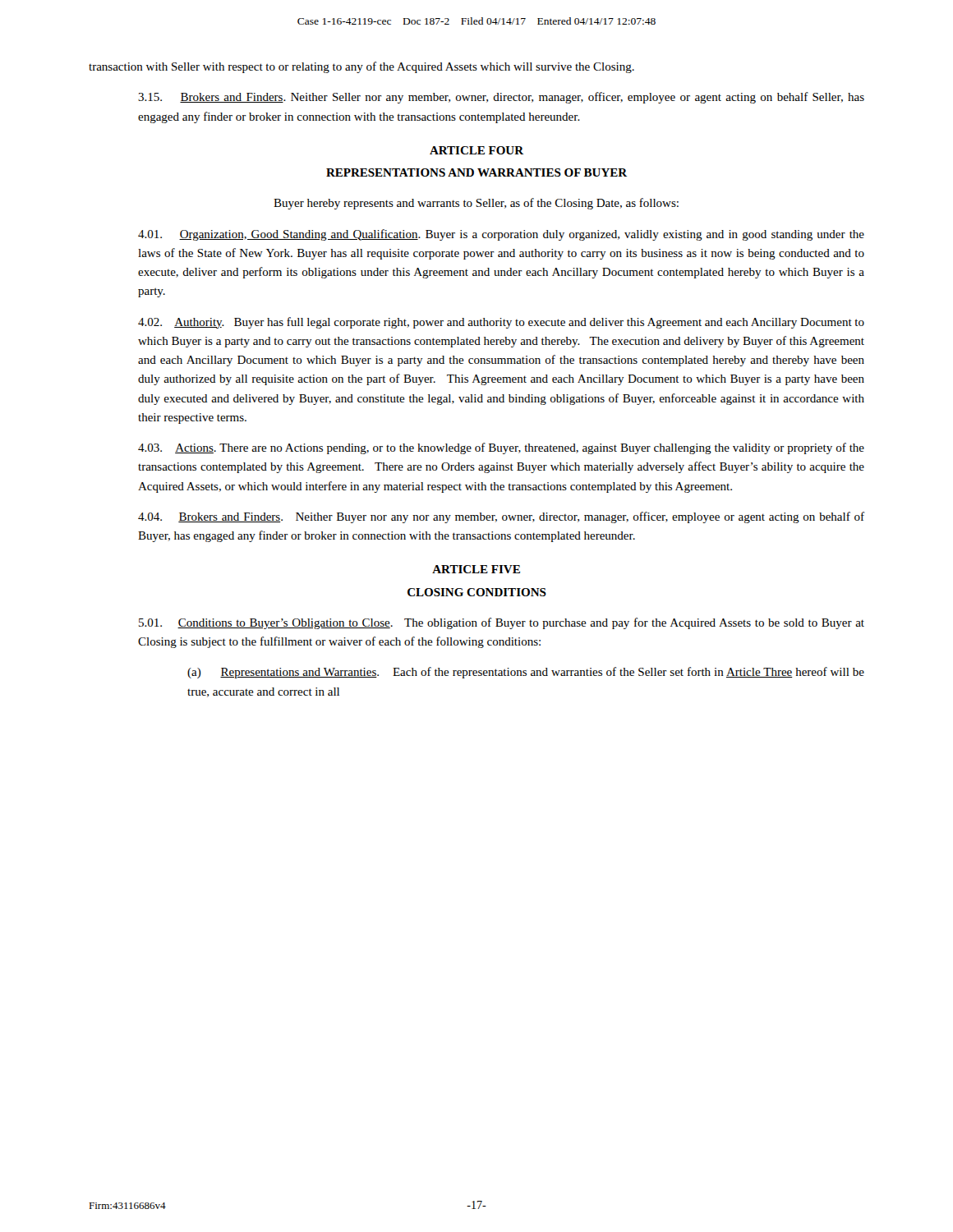Point to "ARTICLE FIVE"
Image resolution: width=953 pixels, height=1232 pixels.
coord(476,569)
